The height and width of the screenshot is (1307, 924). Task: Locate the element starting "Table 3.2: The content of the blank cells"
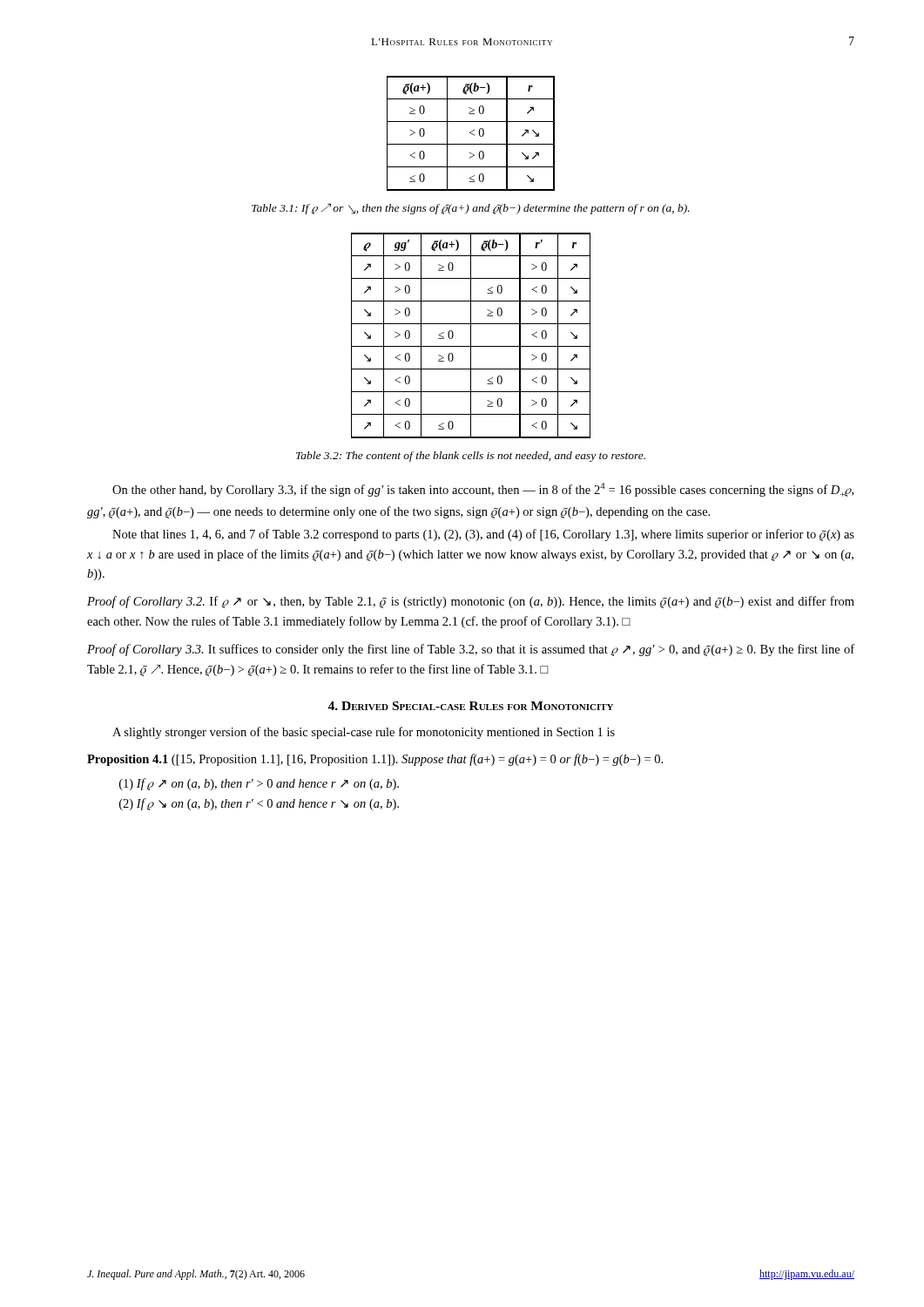[471, 455]
